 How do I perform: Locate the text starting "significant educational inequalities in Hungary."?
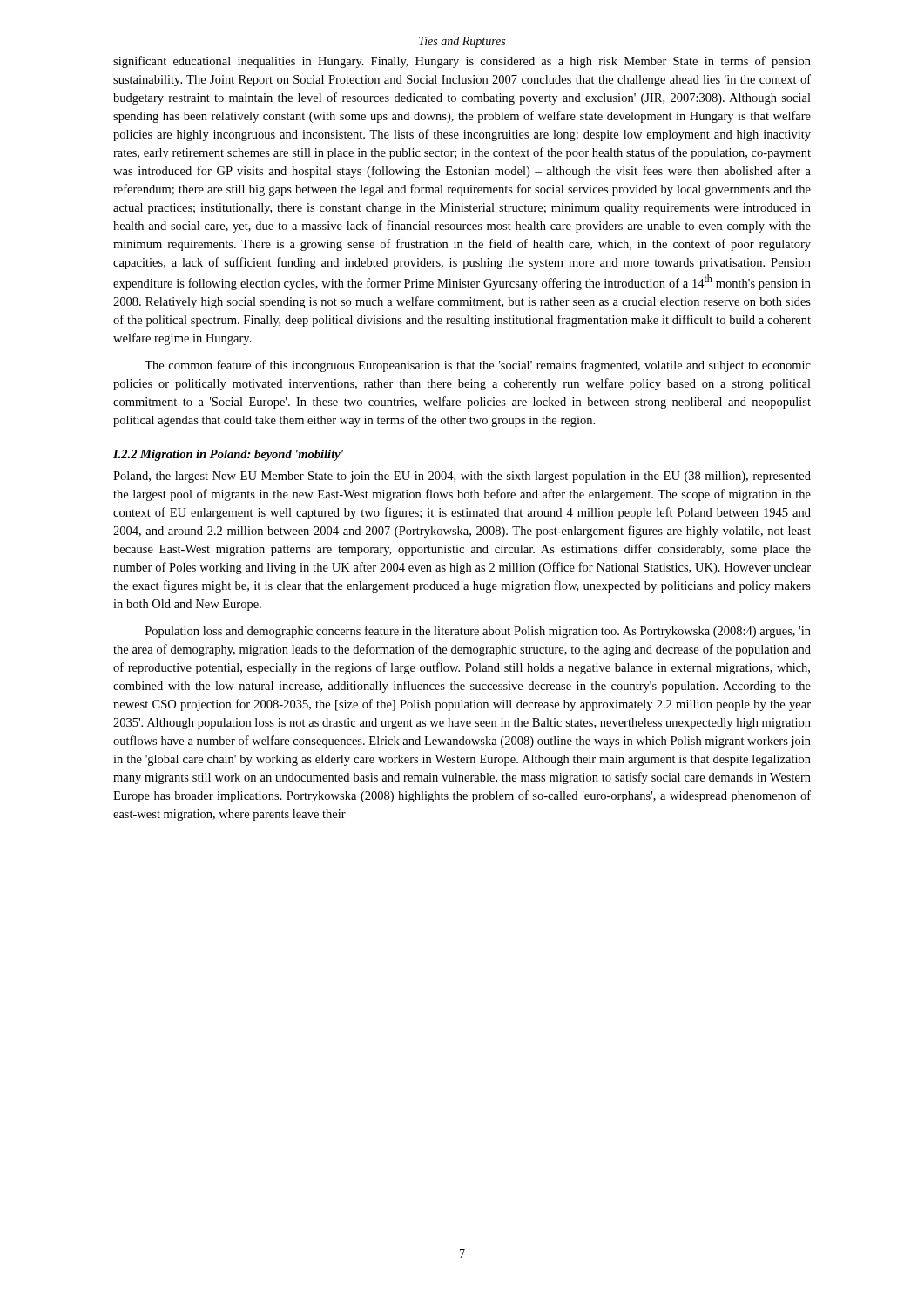(x=462, y=200)
